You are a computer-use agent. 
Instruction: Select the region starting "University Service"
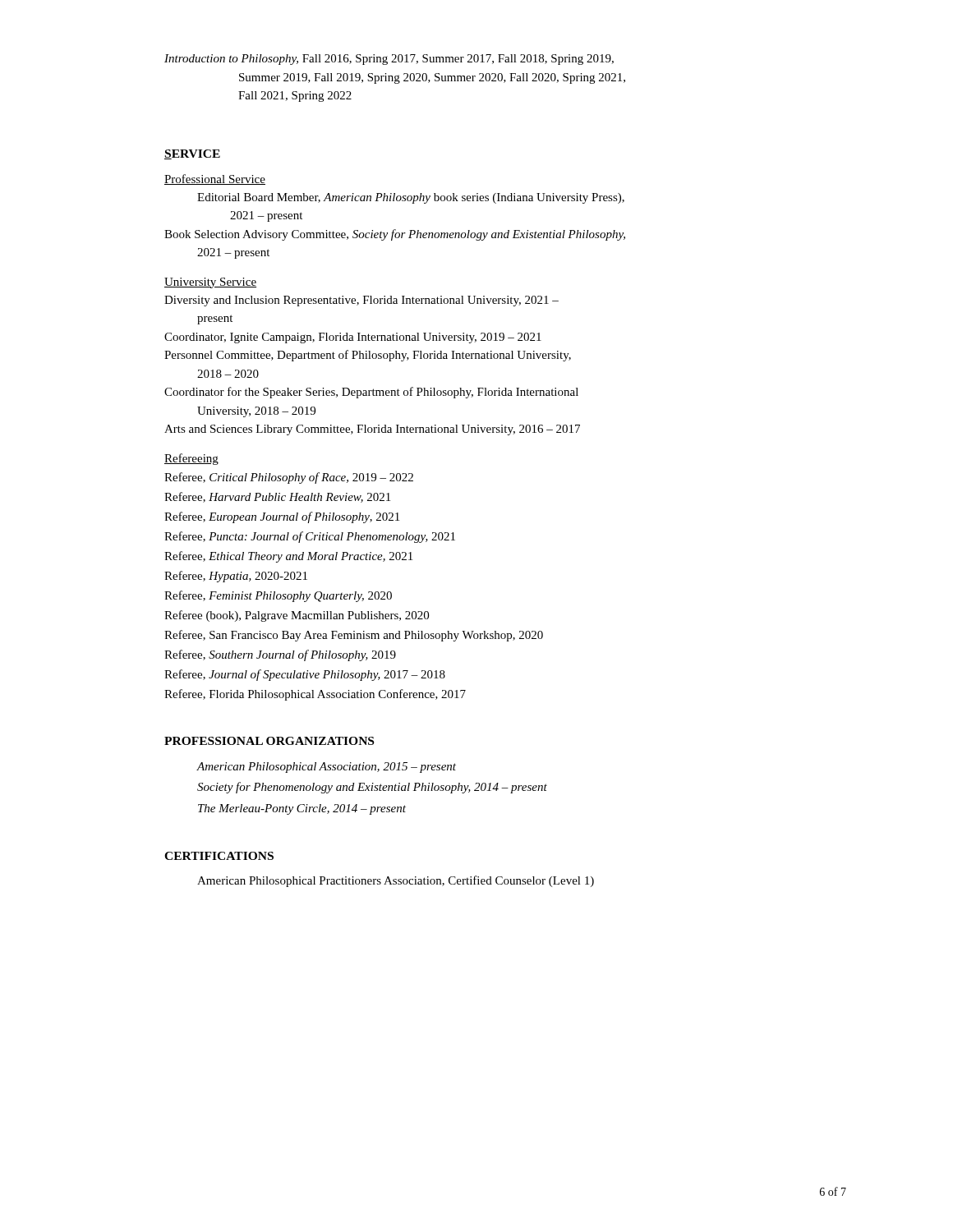210,281
